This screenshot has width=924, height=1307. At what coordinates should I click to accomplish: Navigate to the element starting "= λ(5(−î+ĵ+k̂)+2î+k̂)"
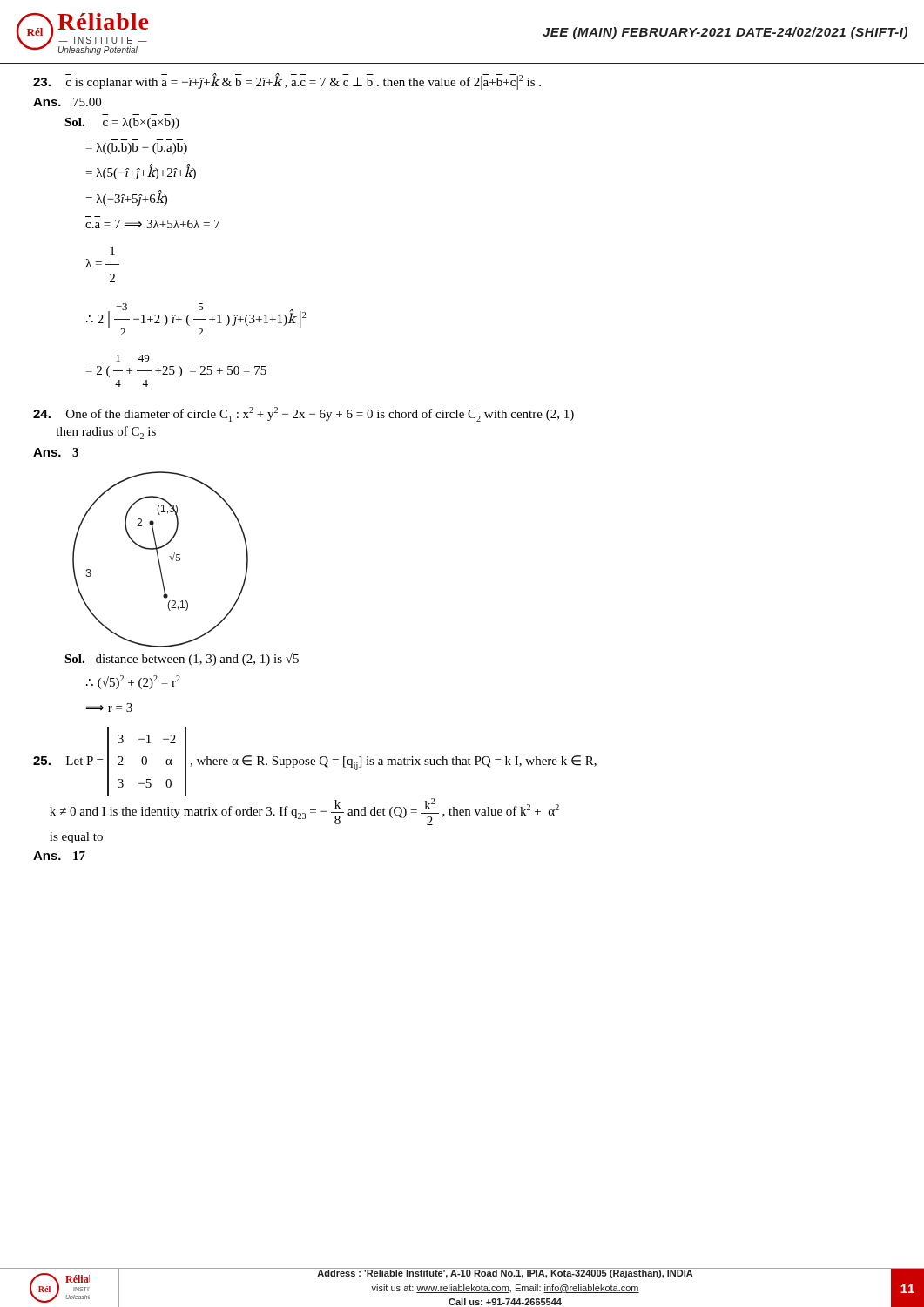click(141, 173)
